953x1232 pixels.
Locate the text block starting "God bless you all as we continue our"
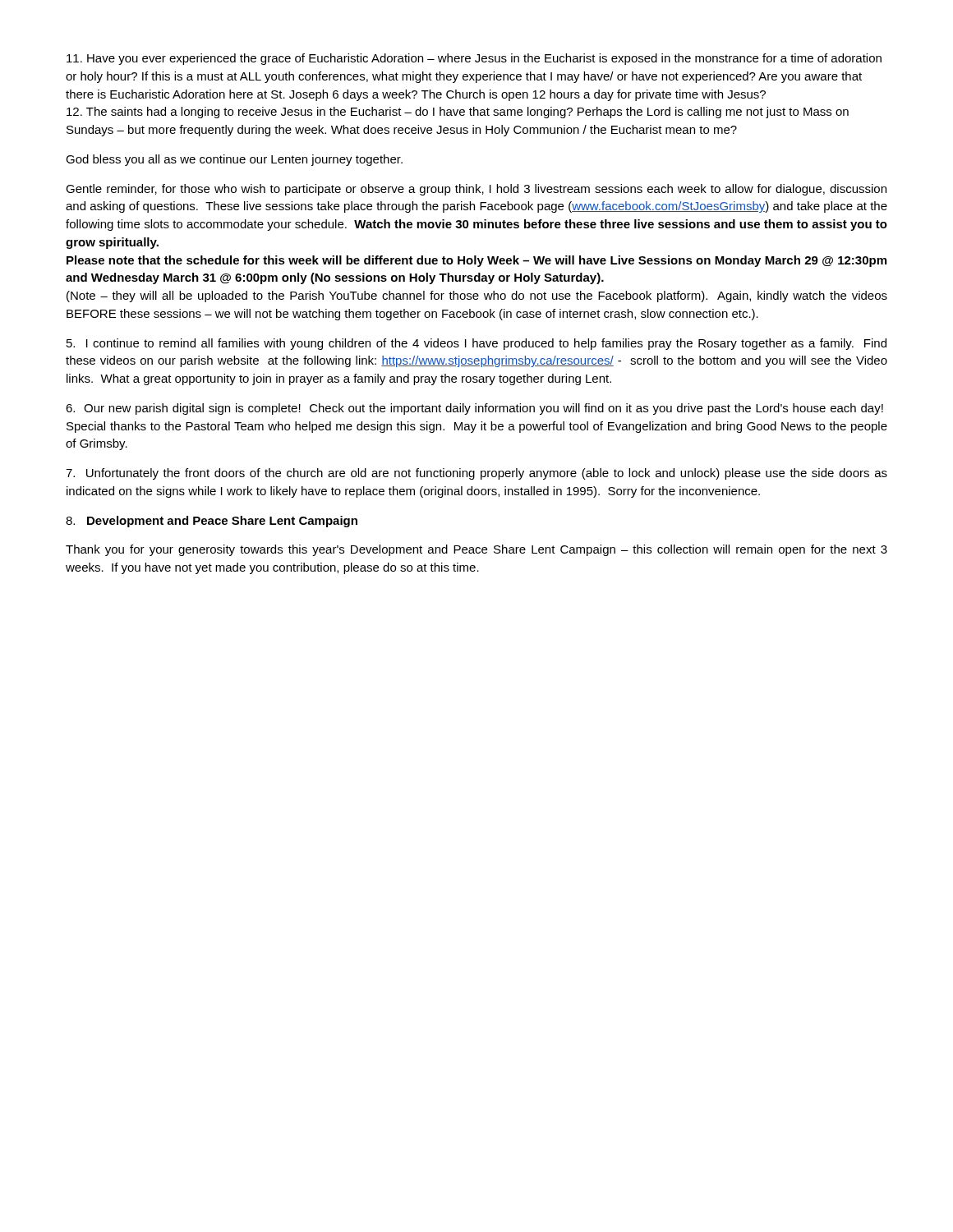coord(235,159)
